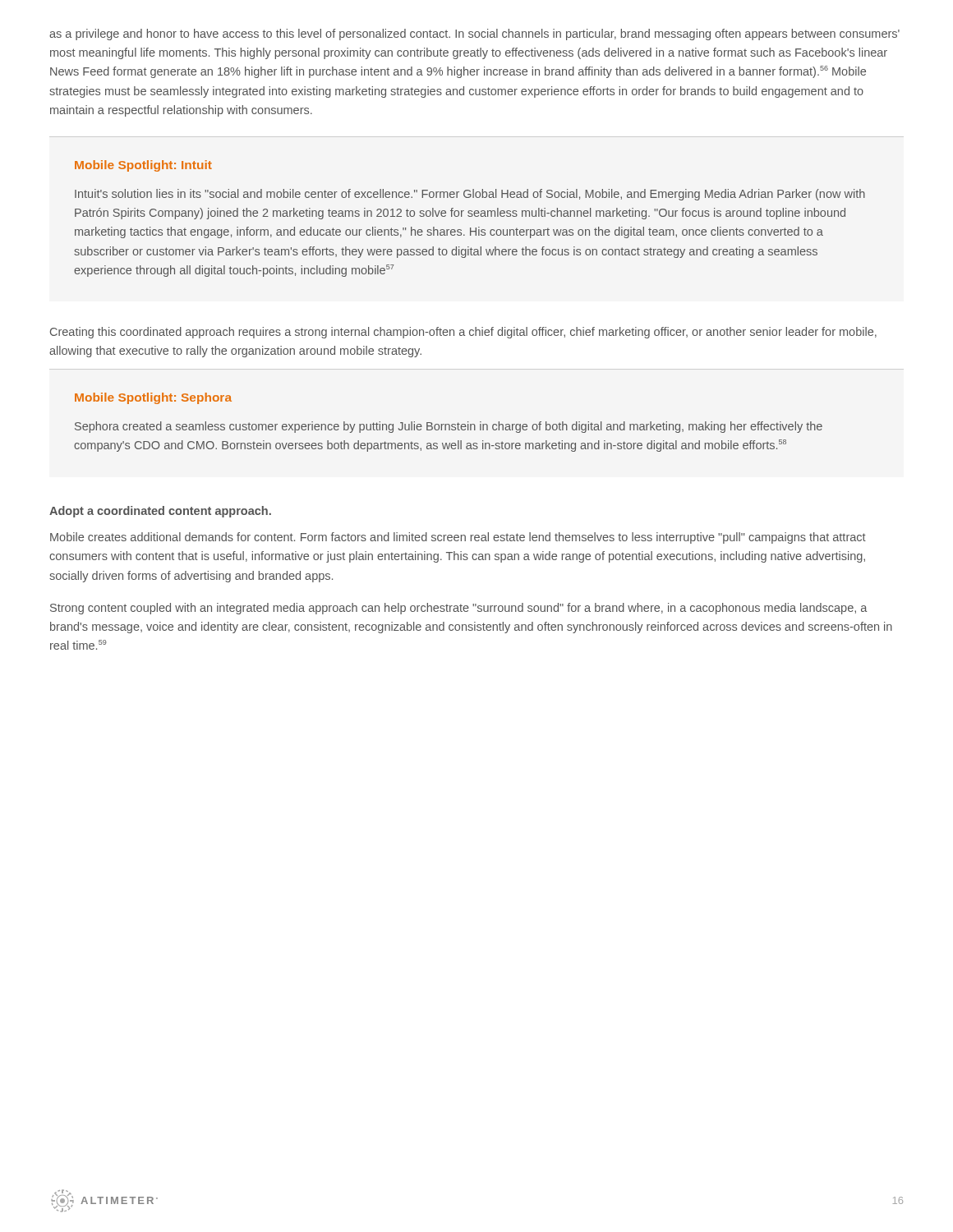Image resolution: width=953 pixels, height=1232 pixels.
Task: Point to the text block starting "Sephora created a seamless customer experience by"
Action: click(x=448, y=436)
